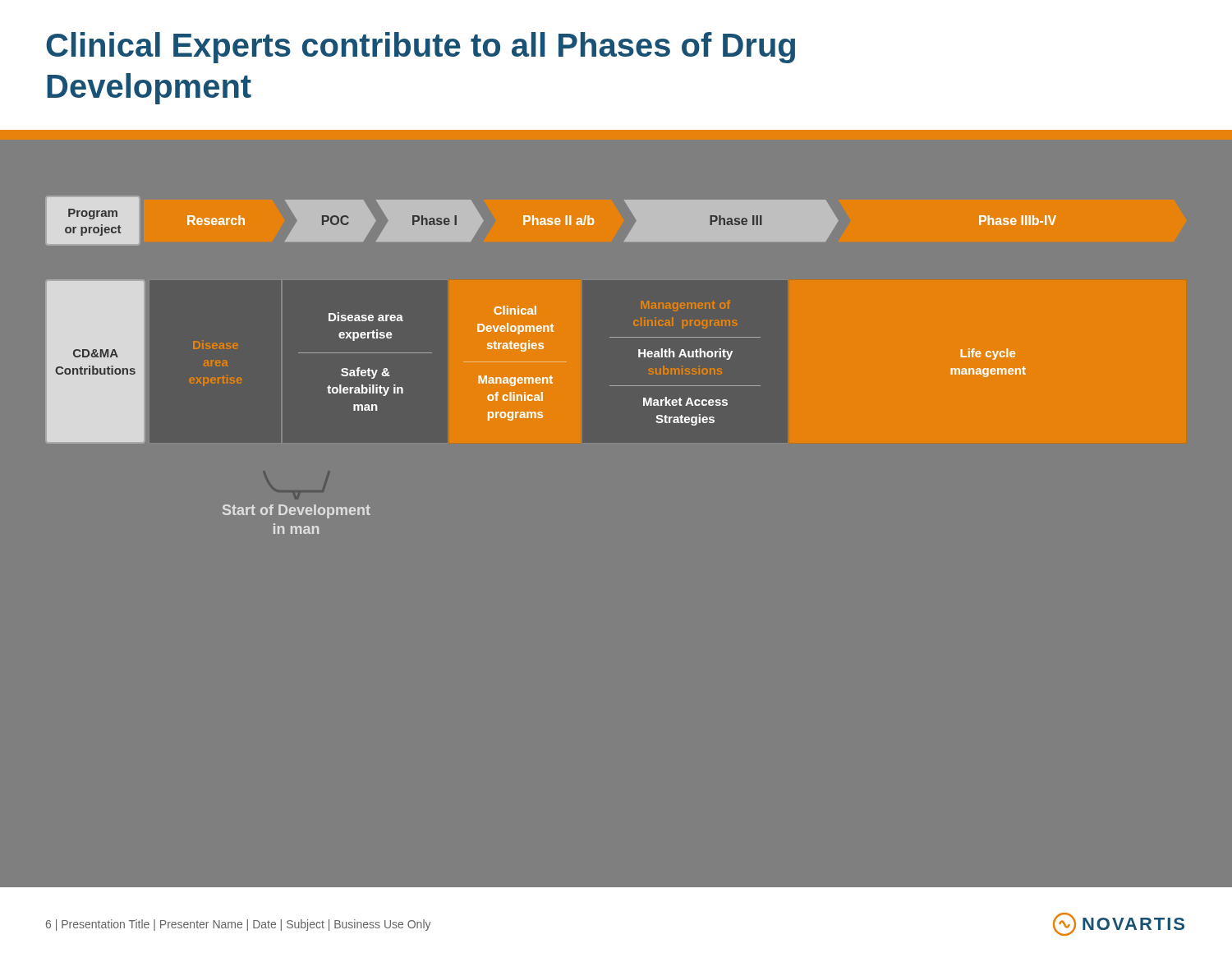Locate the title that reads "Clinical Experts contribute to all Phases"
This screenshot has height=953, width=1232.
[616, 66]
